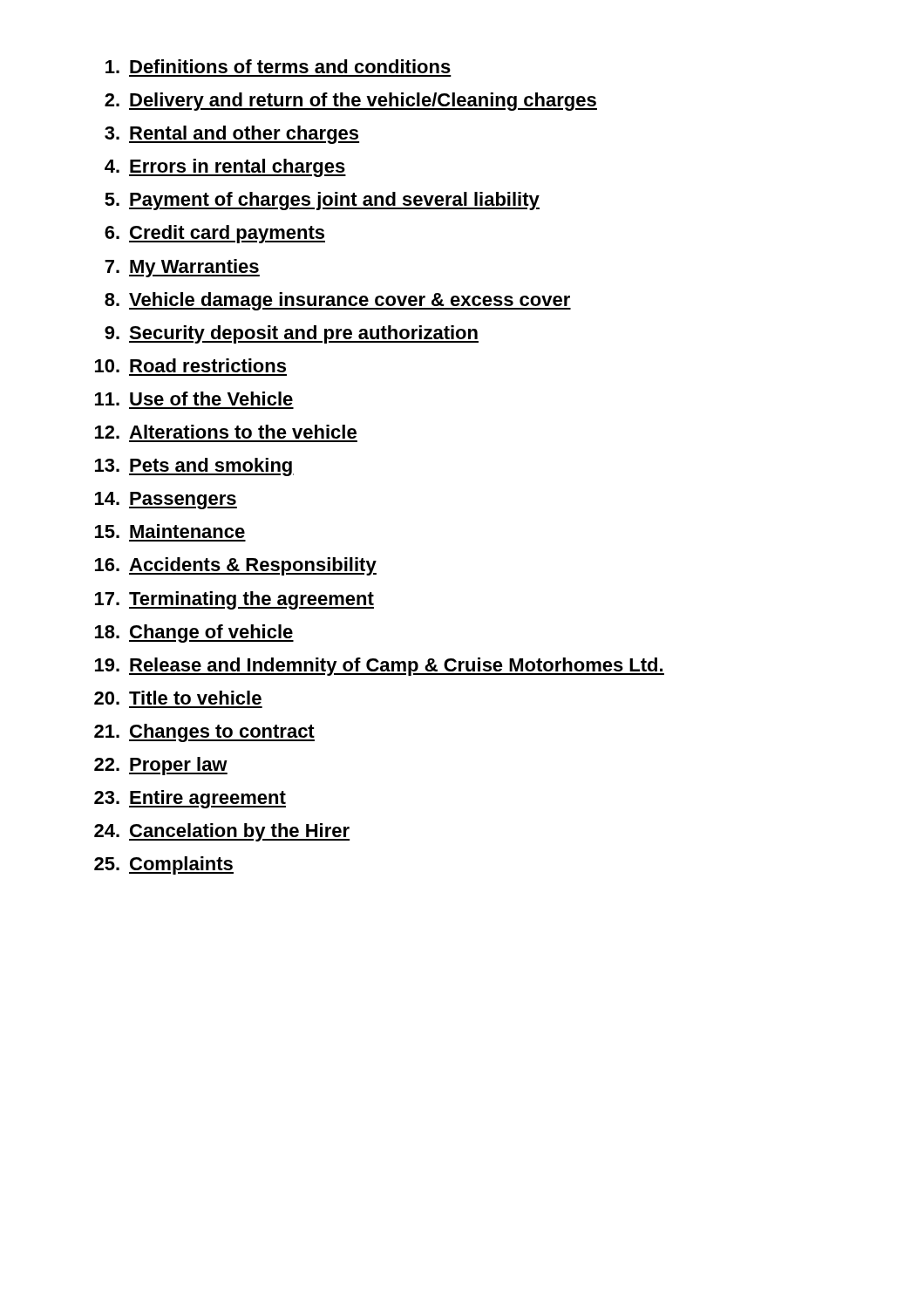
Task: Select the element starting "17.Terminating the agreement"
Action: 230,599
